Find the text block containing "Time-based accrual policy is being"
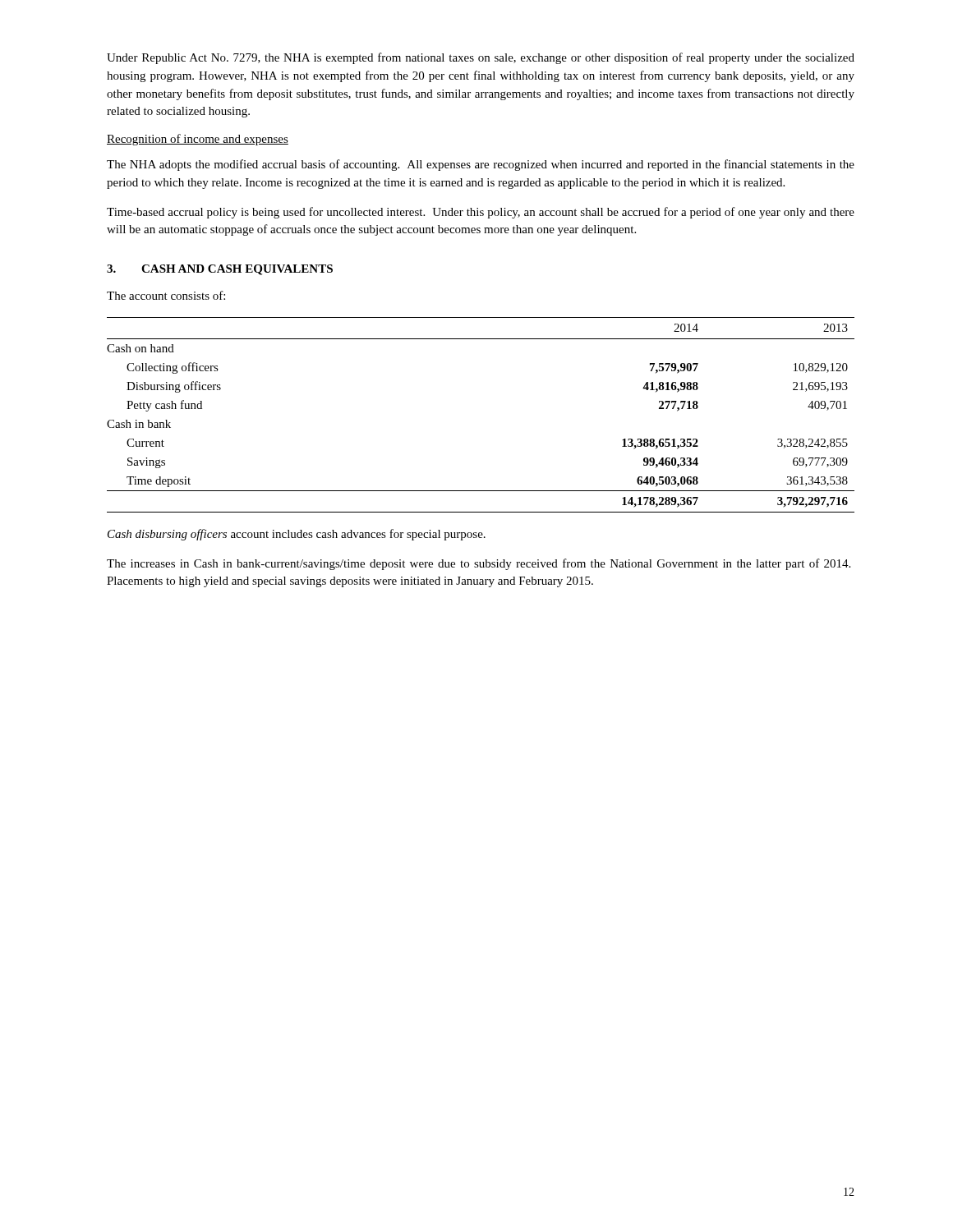 [x=481, y=220]
